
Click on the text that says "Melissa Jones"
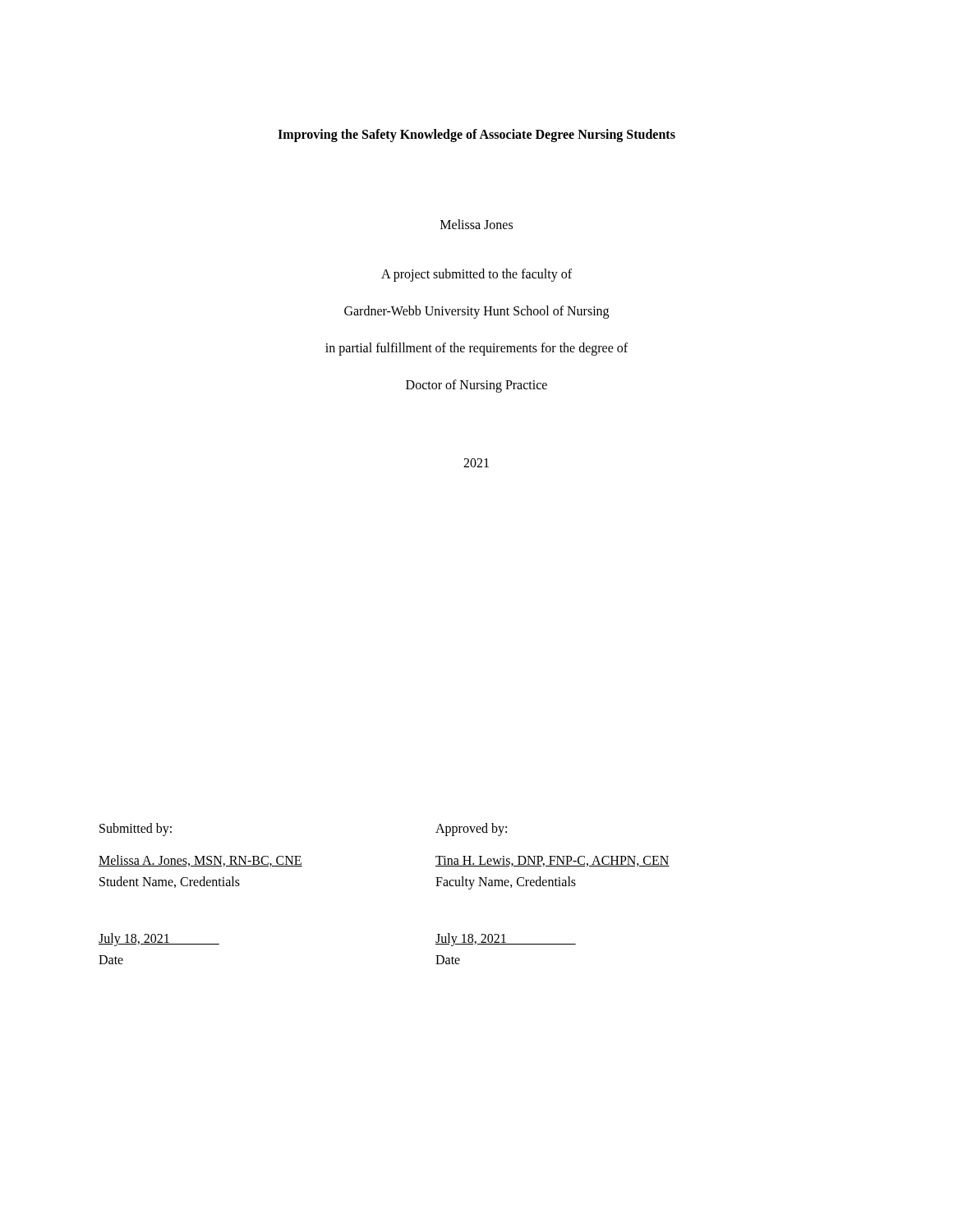(x=476, y=225)
